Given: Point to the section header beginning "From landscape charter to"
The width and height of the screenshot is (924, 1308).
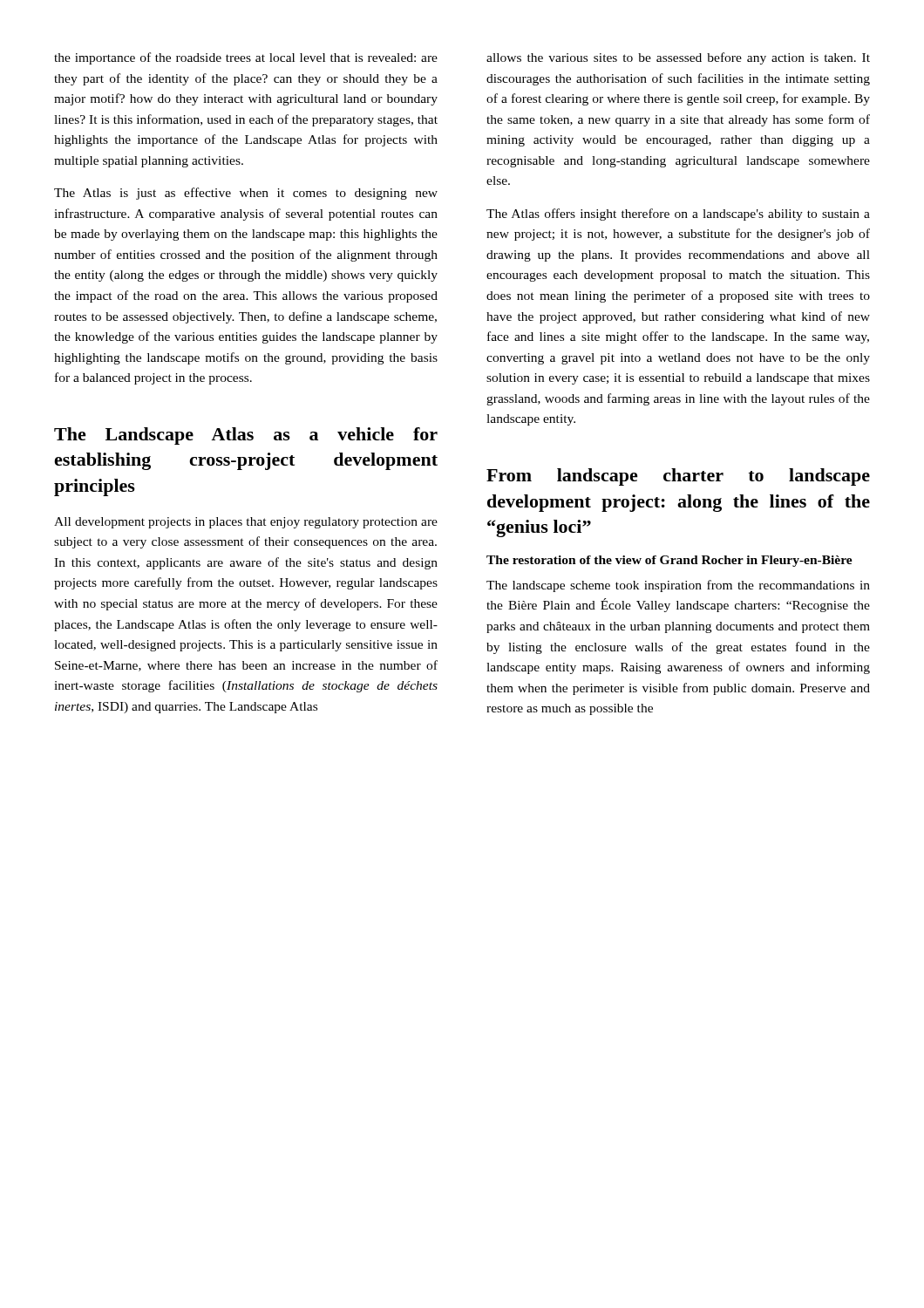Looking at the screenshot, I should tap(678, 501).
